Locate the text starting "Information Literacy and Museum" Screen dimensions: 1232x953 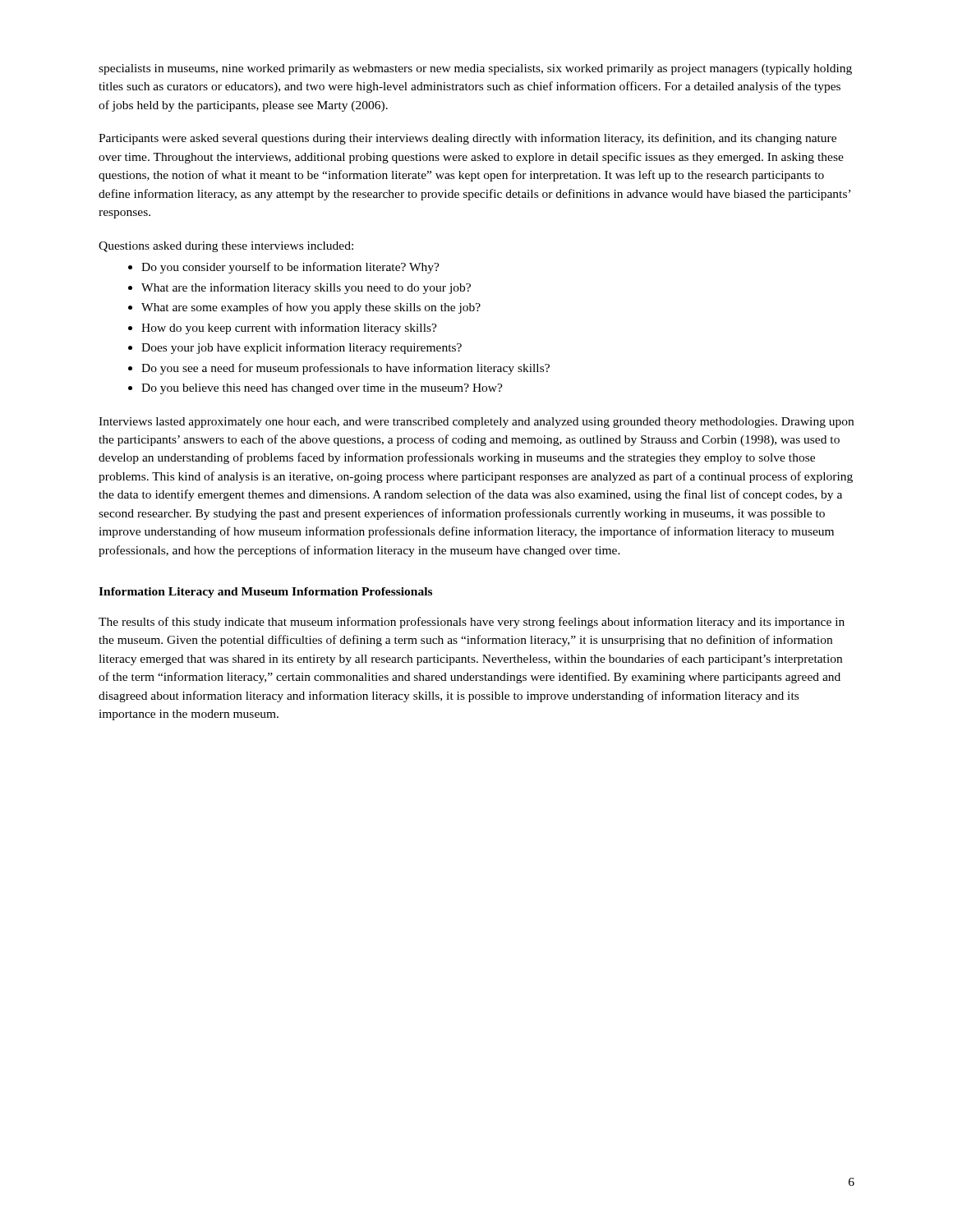tap(266, 591)
